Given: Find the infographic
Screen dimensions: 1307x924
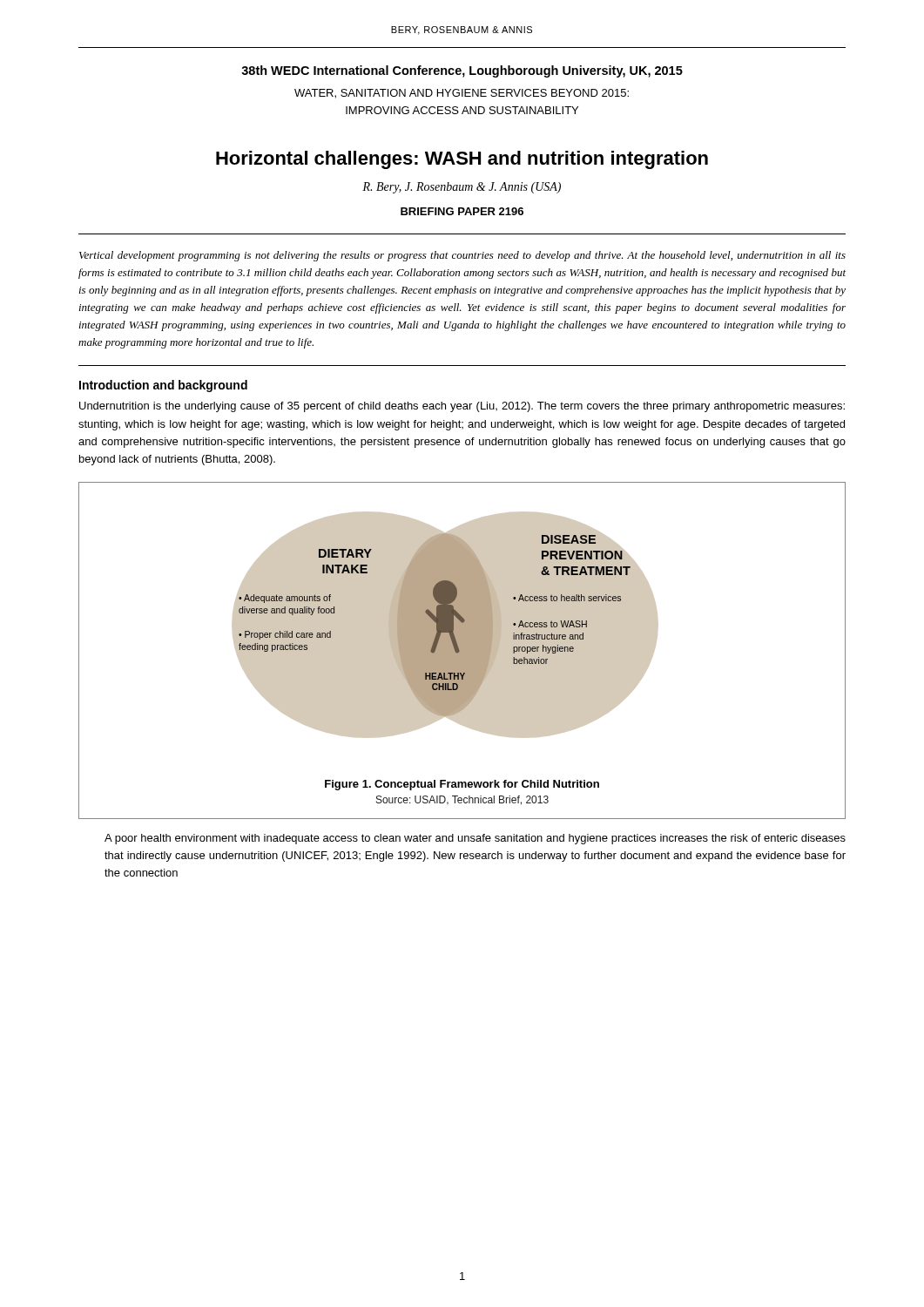Looking at the screenshot, I should click(x=462, y=650).
